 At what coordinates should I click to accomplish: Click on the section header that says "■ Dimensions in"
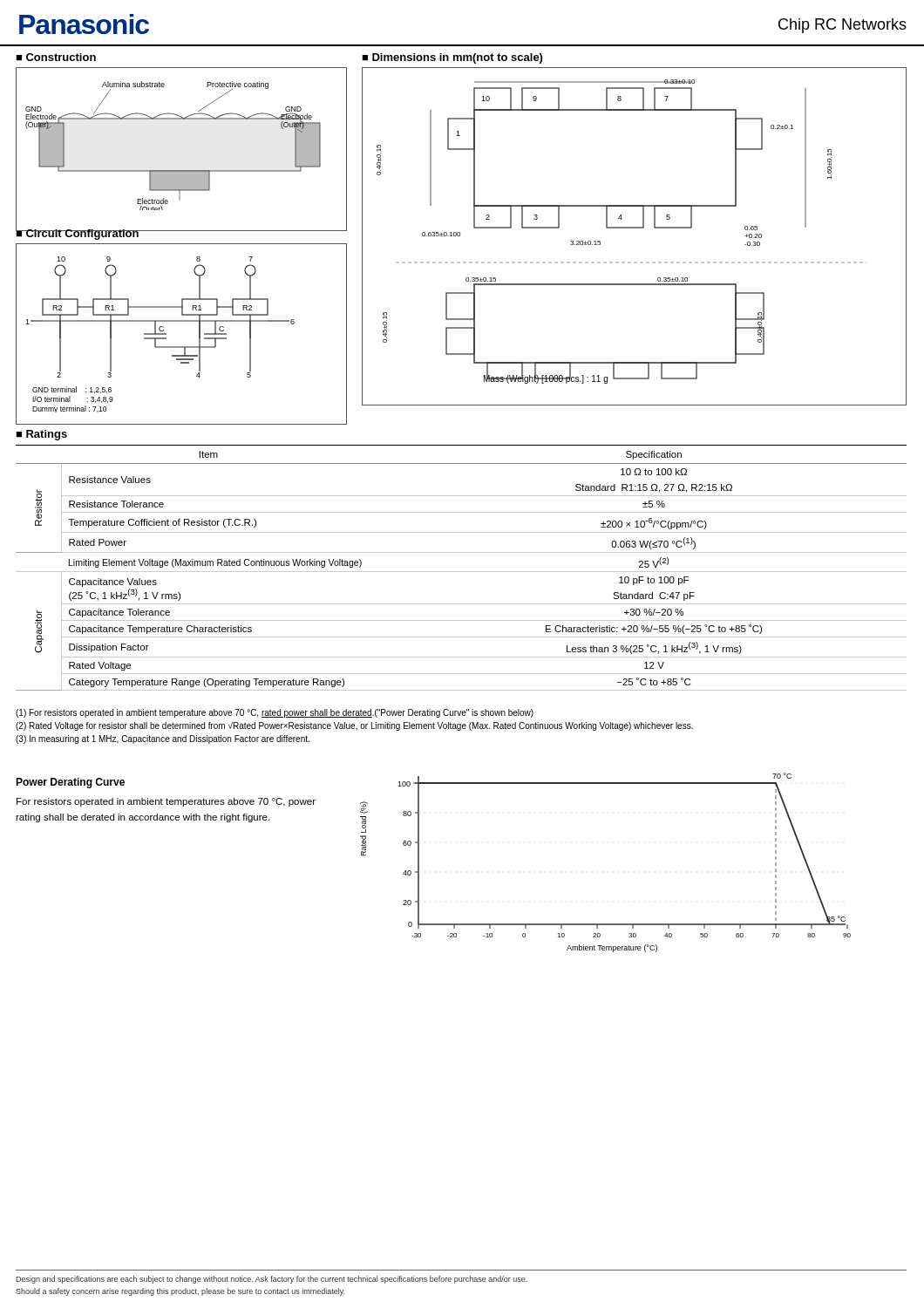452,57
